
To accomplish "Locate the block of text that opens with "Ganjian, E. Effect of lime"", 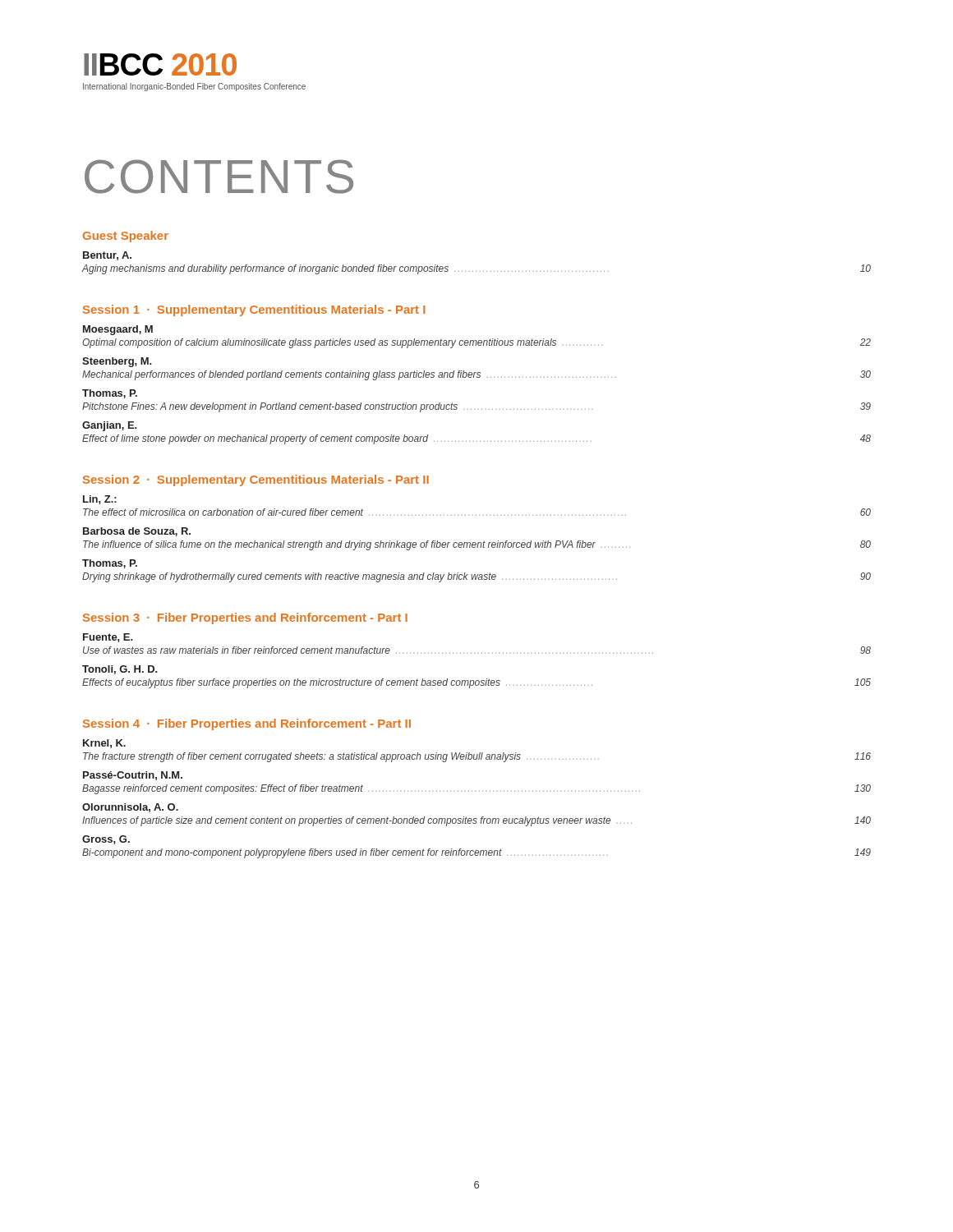I will coord(476,432).
